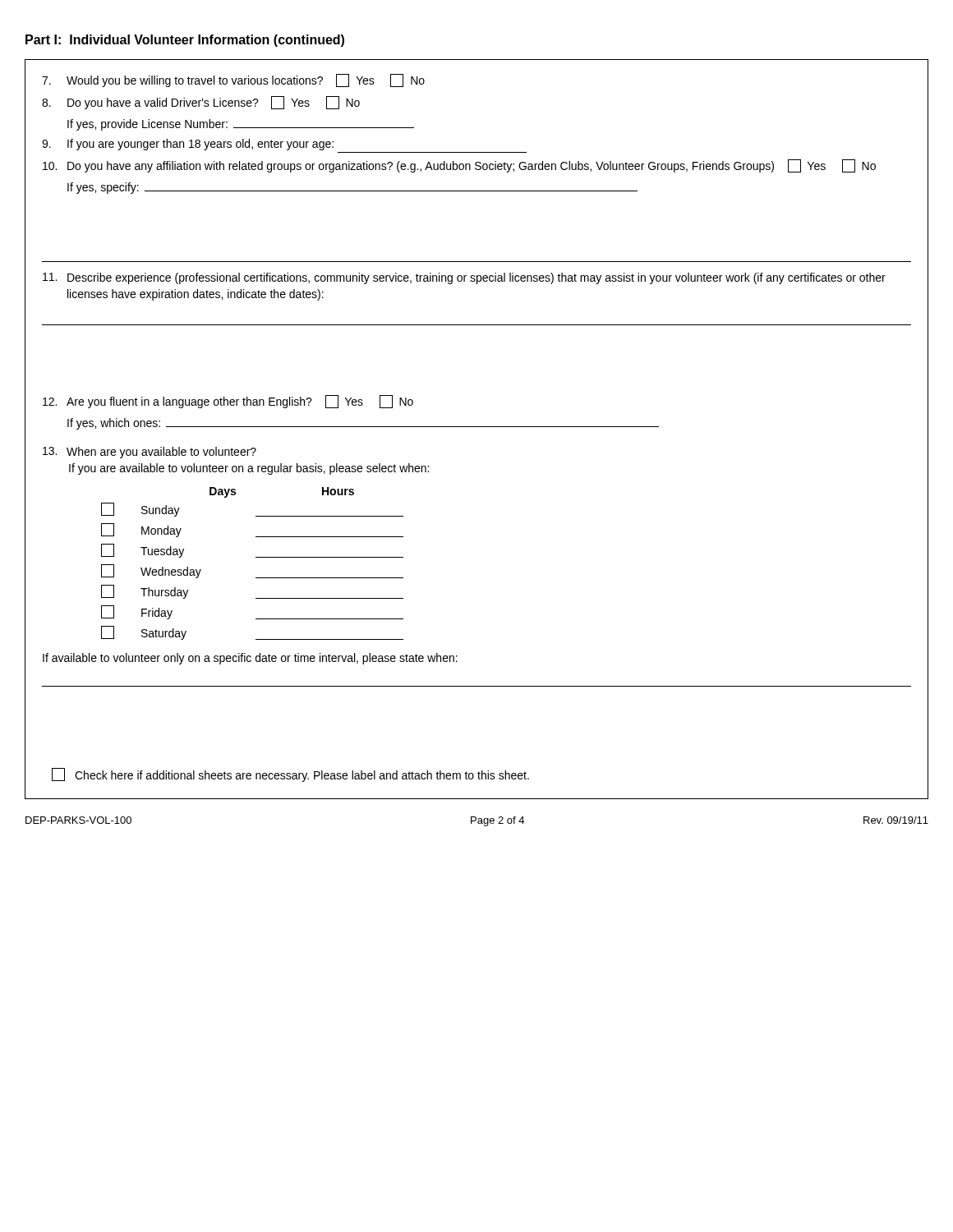953x1232 pixels.
Task: Navigate to the text starting "8. Do you have a valid Driver's"
Action: pyautogui.click(x=201, y=103)
